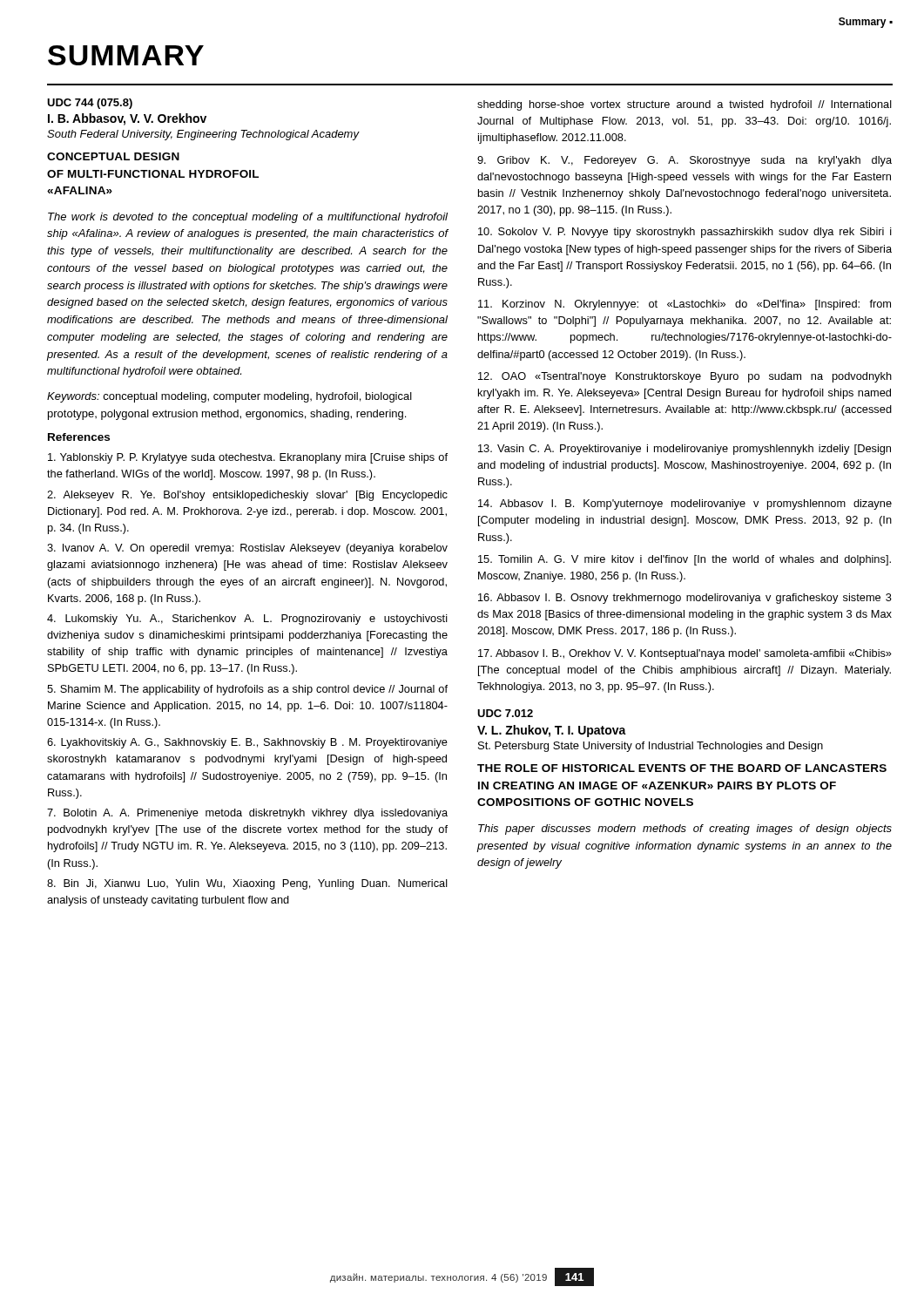Find the block on this page that starts "This paper discusses modern"
This screenshot has width=924, height=1307.
(684, 845)
